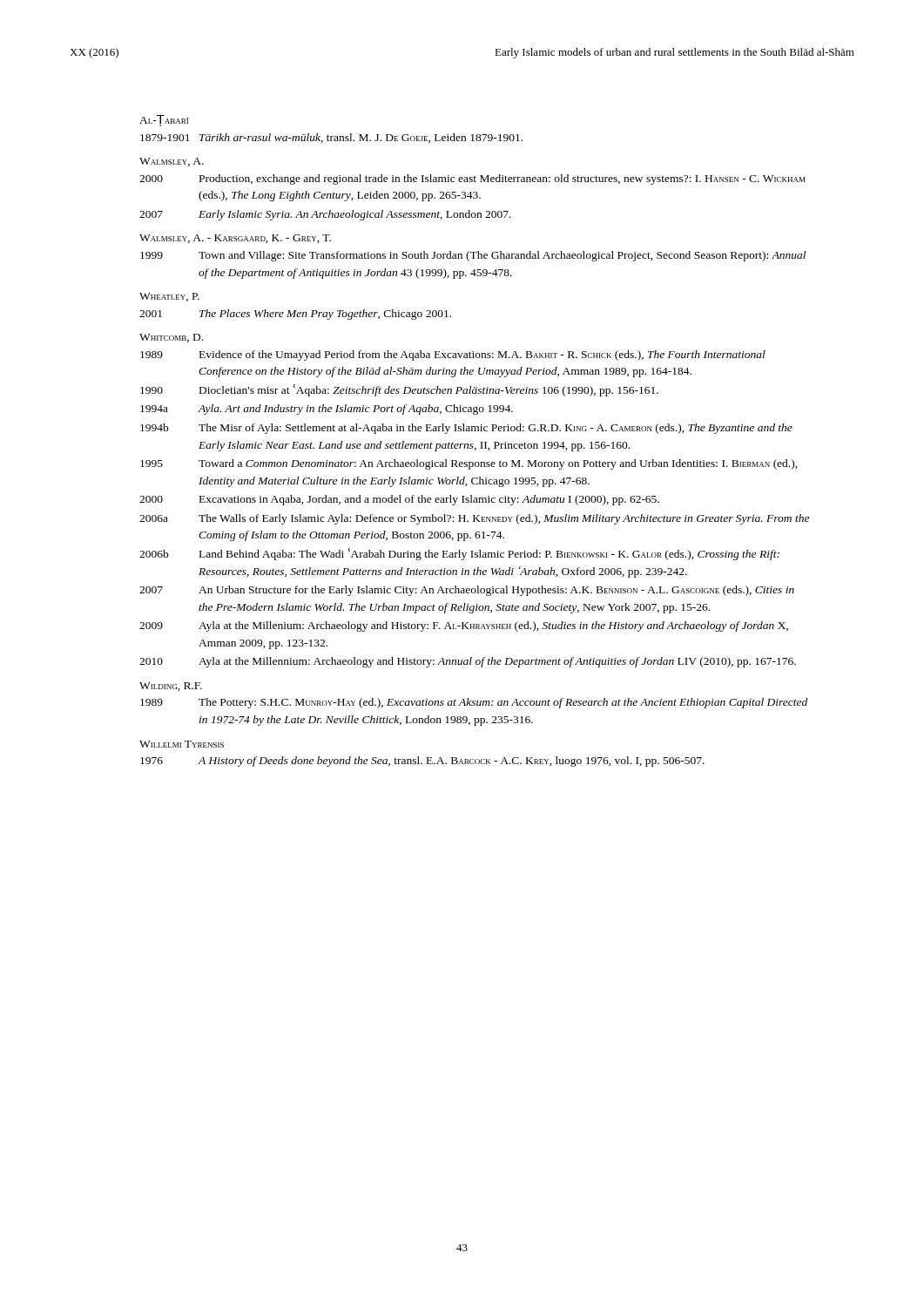This screenshot has width=924, height=1307.
Task: Navigate to the element starting "Walmsley, A. 2000 Production, exchange and"
Action: tap(475, 188)
